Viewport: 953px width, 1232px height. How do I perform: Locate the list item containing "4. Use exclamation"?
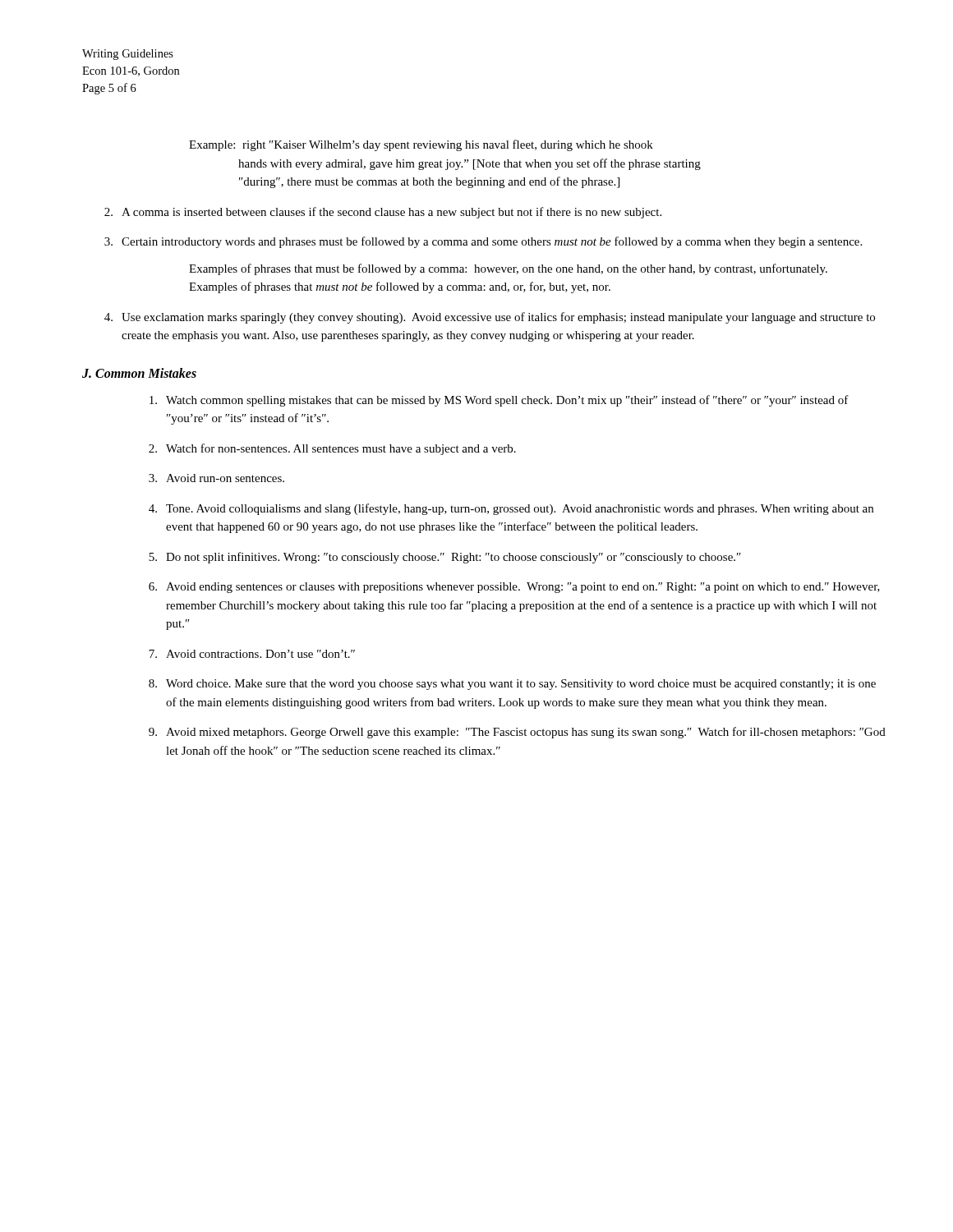(x=485, y=326)
